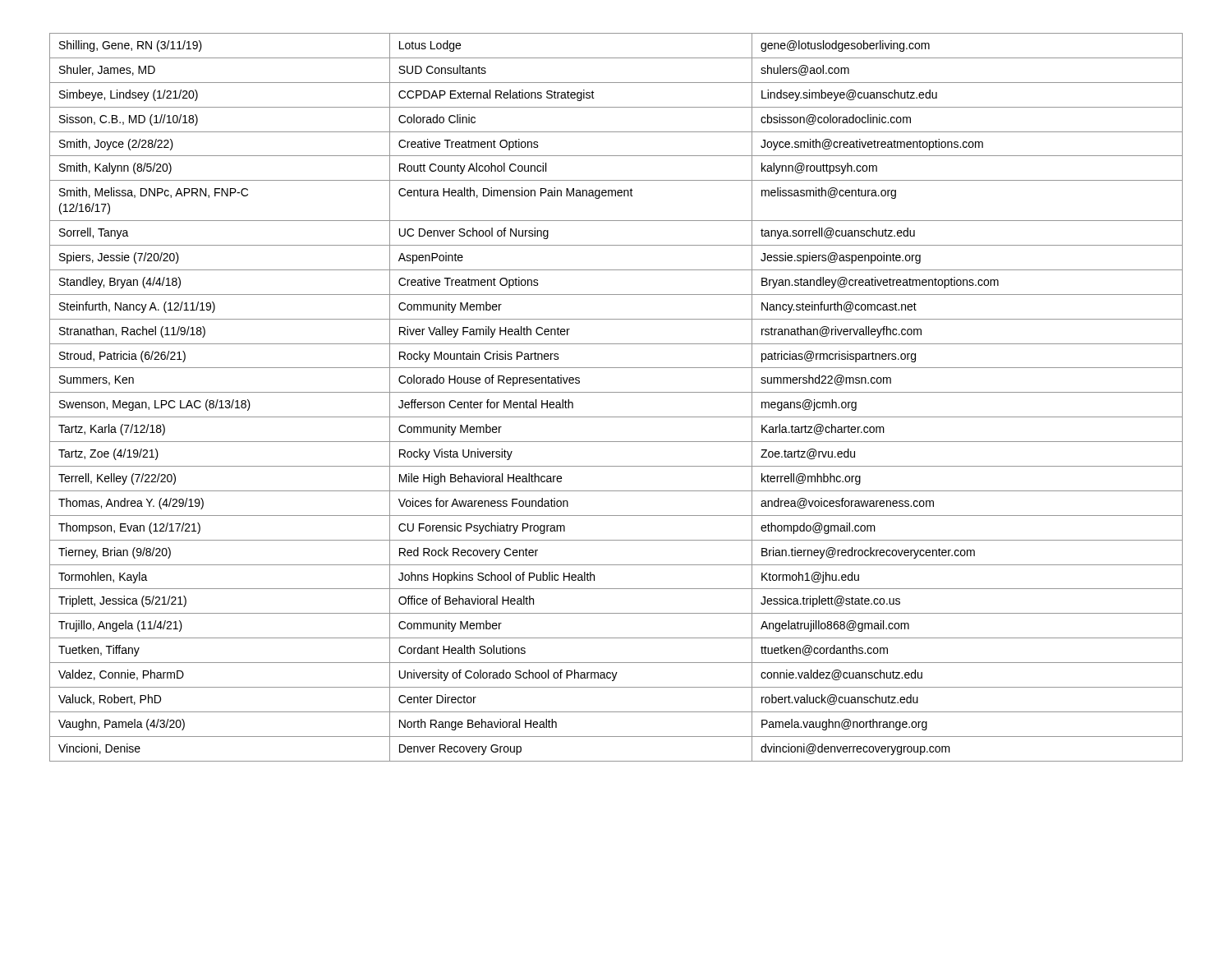The width and height of the screenshot is (1232, 953).
Task: Select the table that reads "Smith, Melissa, DNPc, APRN,"
Action: pos(616,397)
